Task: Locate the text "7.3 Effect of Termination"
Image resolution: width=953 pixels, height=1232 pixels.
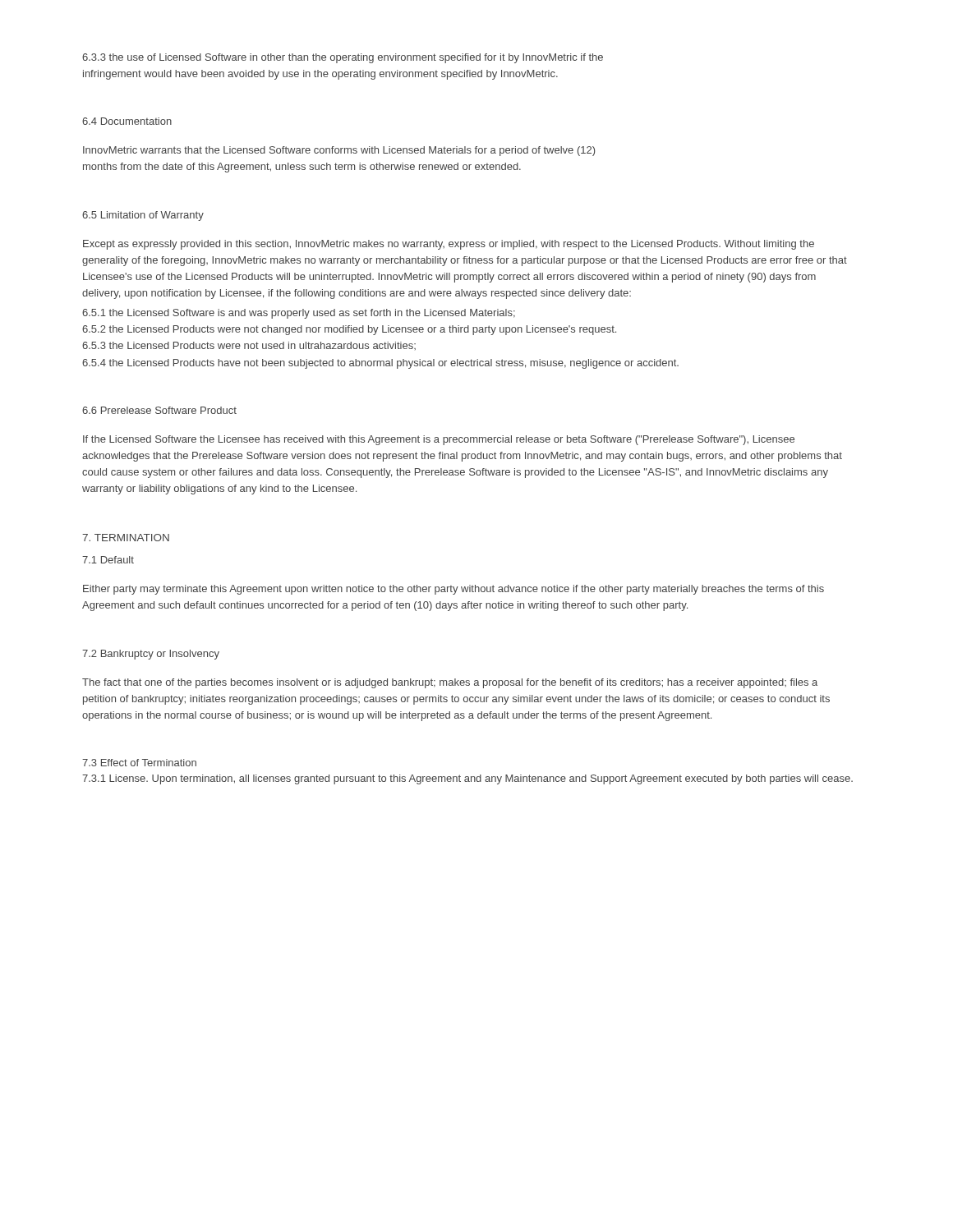Action: click(140, 763)
